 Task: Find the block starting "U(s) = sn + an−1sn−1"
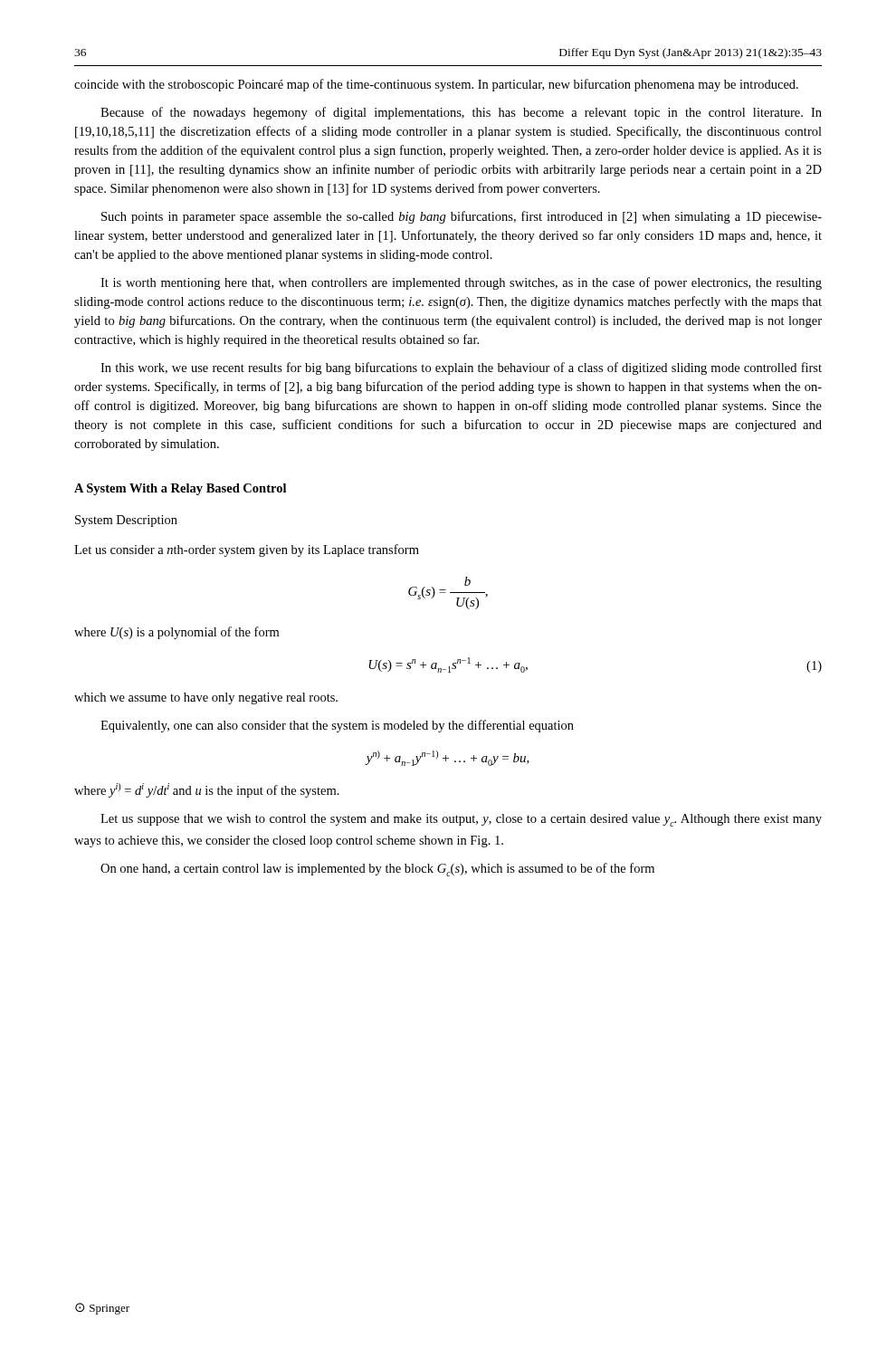click(x=448, y=666)
